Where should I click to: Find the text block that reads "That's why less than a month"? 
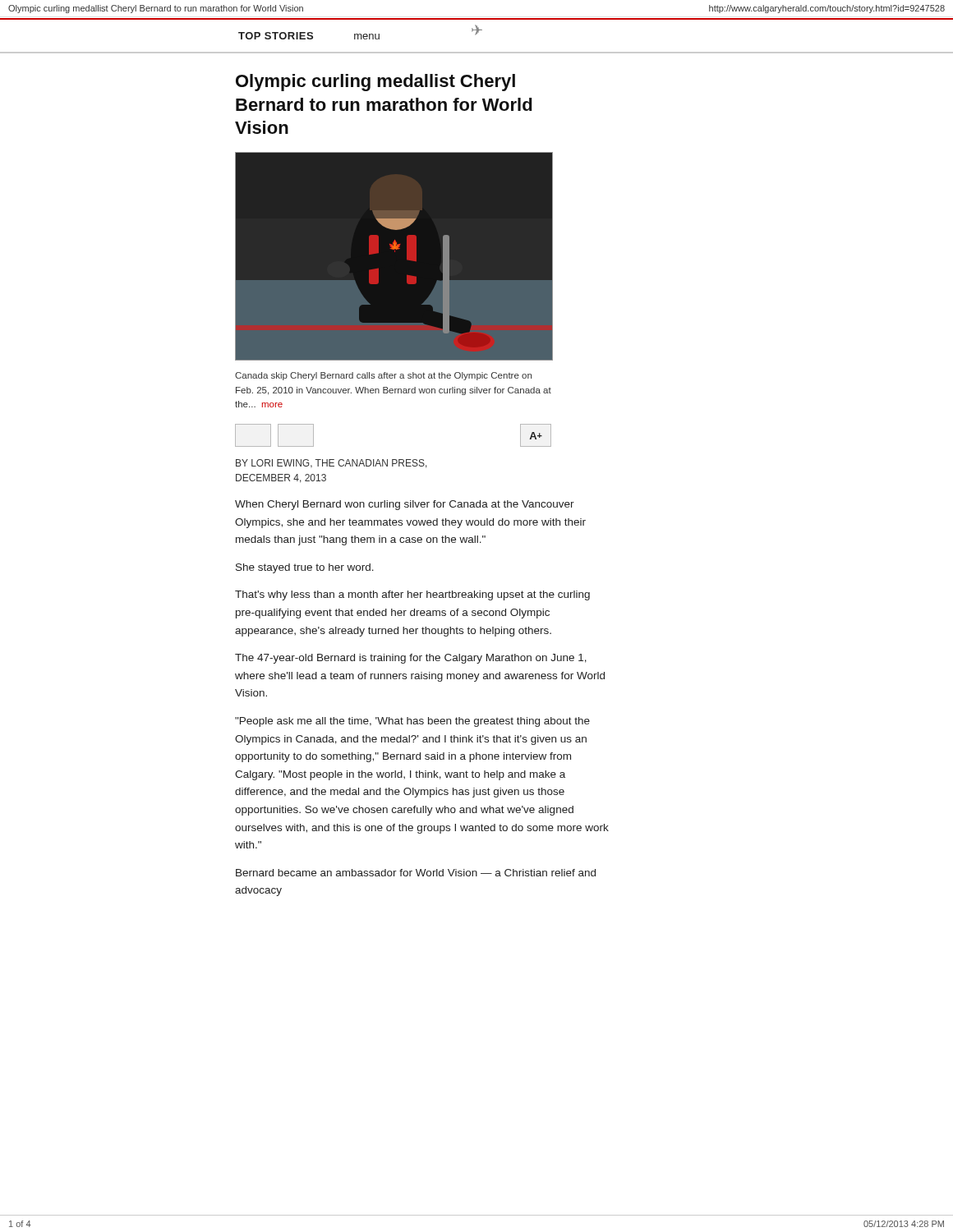(x=413, y=612)
